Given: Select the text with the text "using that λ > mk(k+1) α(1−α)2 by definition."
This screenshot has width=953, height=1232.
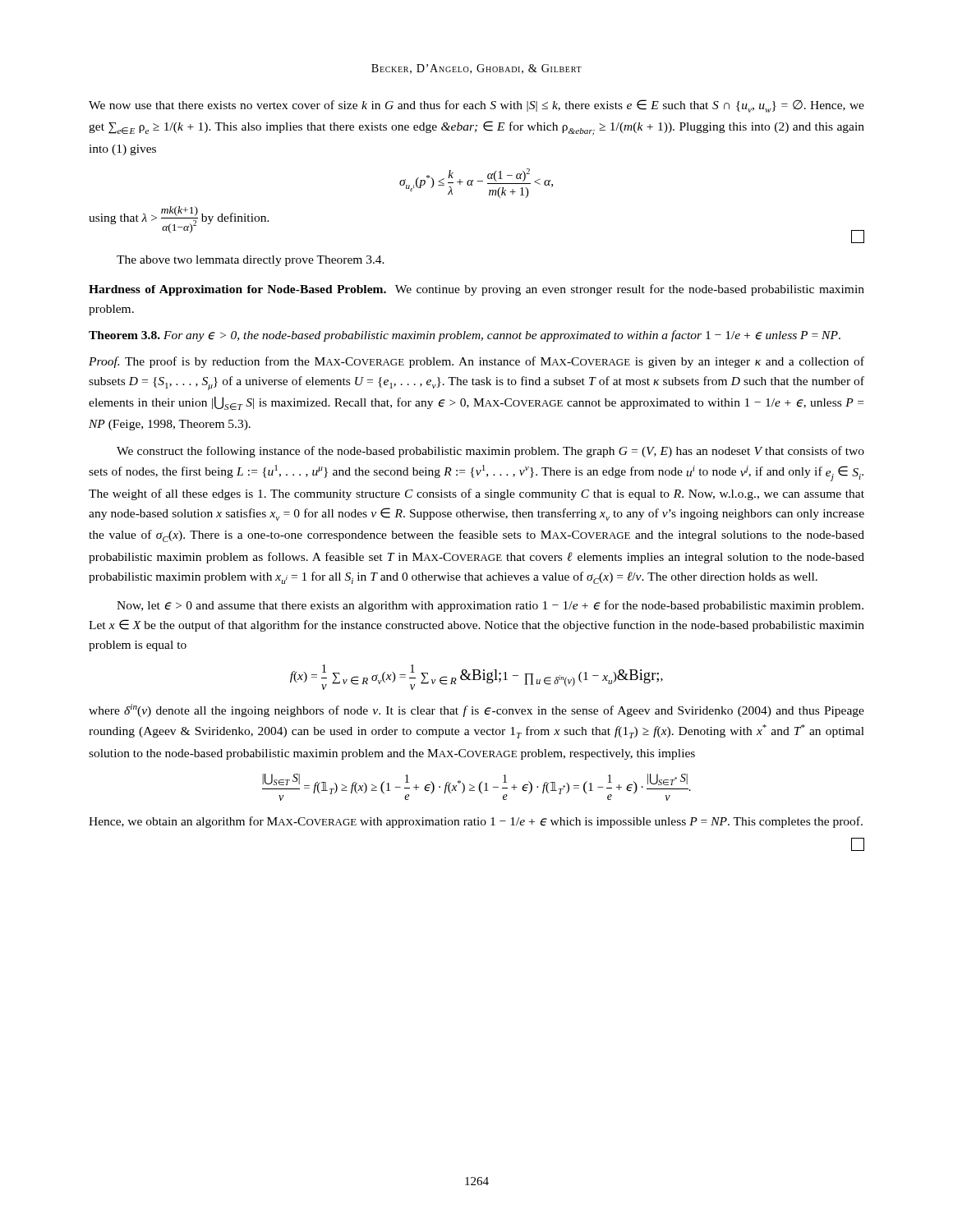Looking at the screenshot, I should coord(180,218).
